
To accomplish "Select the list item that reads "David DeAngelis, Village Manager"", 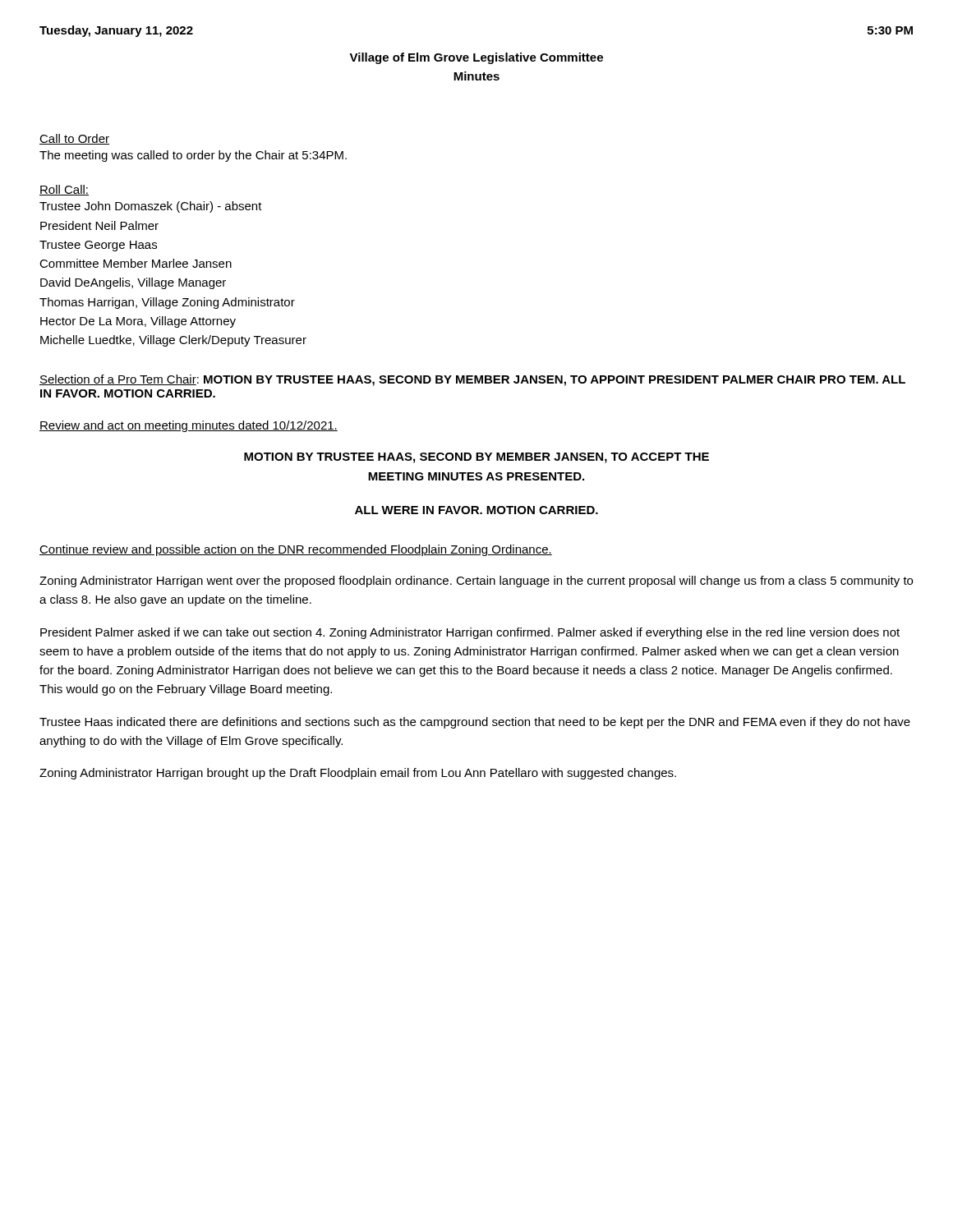I will tap(133, 282).
